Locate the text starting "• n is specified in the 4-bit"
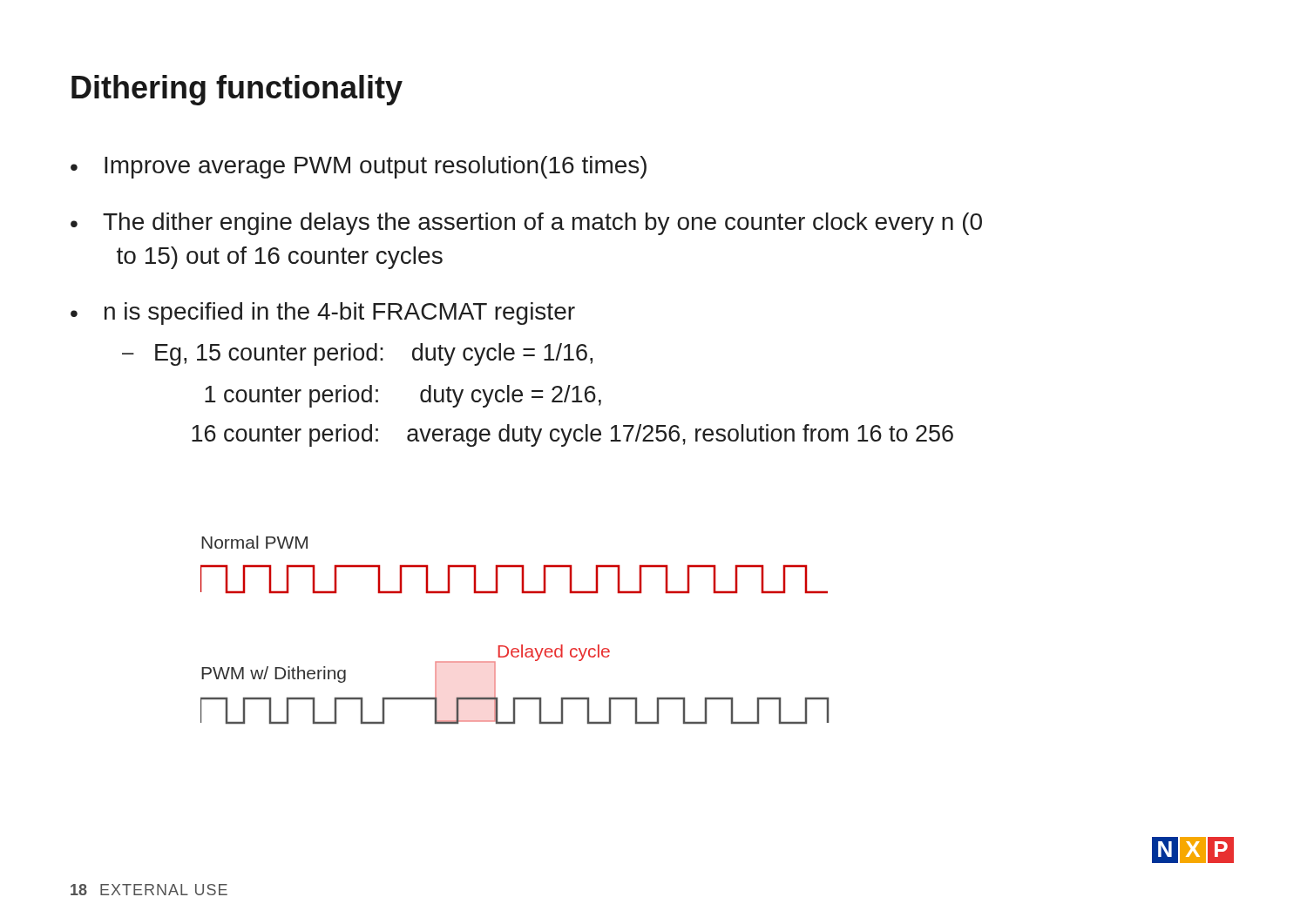The width and height of the screenshot is (1307, 924). point(512,374)
